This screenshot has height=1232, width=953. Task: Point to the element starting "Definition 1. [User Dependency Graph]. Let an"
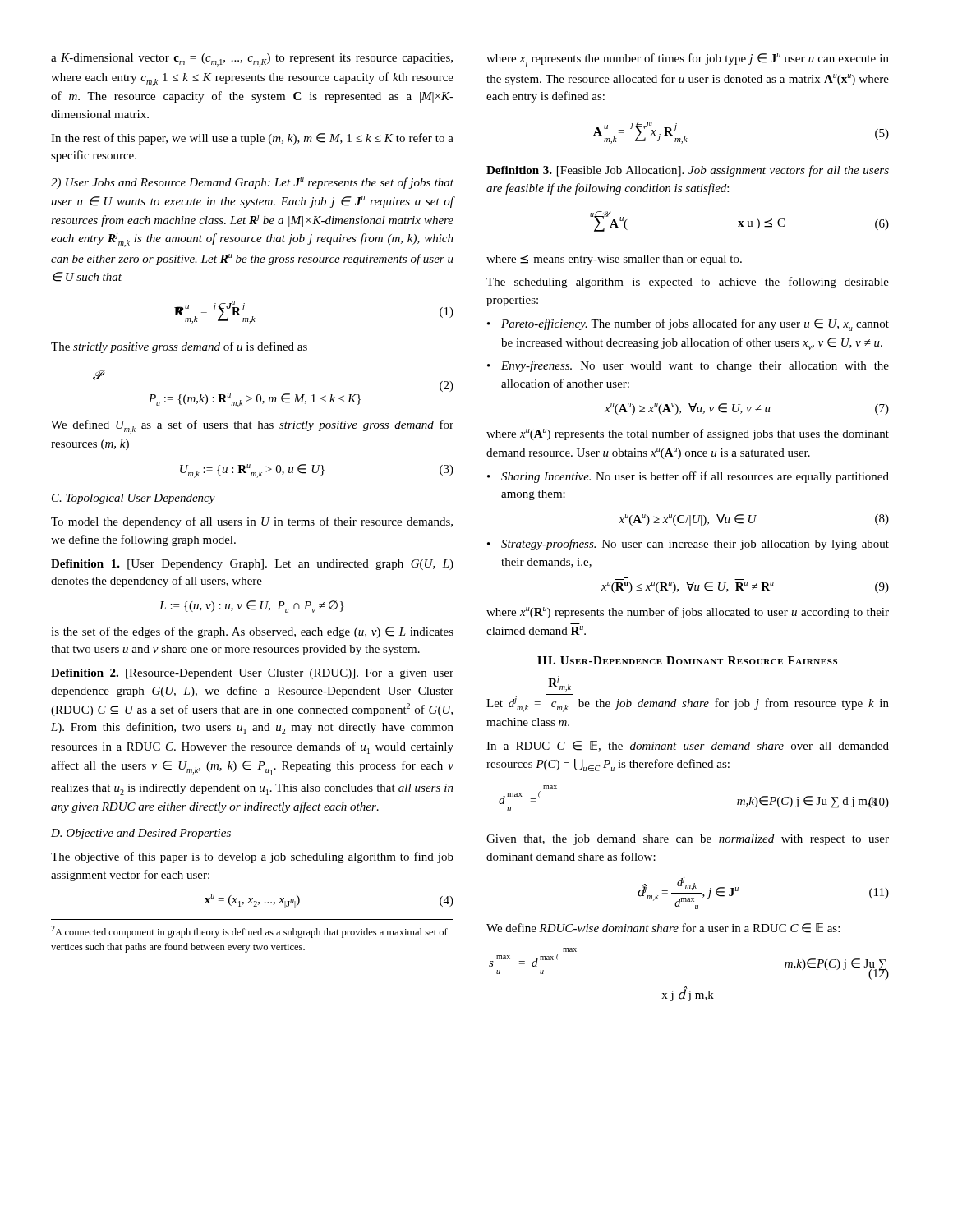(252, 573)
